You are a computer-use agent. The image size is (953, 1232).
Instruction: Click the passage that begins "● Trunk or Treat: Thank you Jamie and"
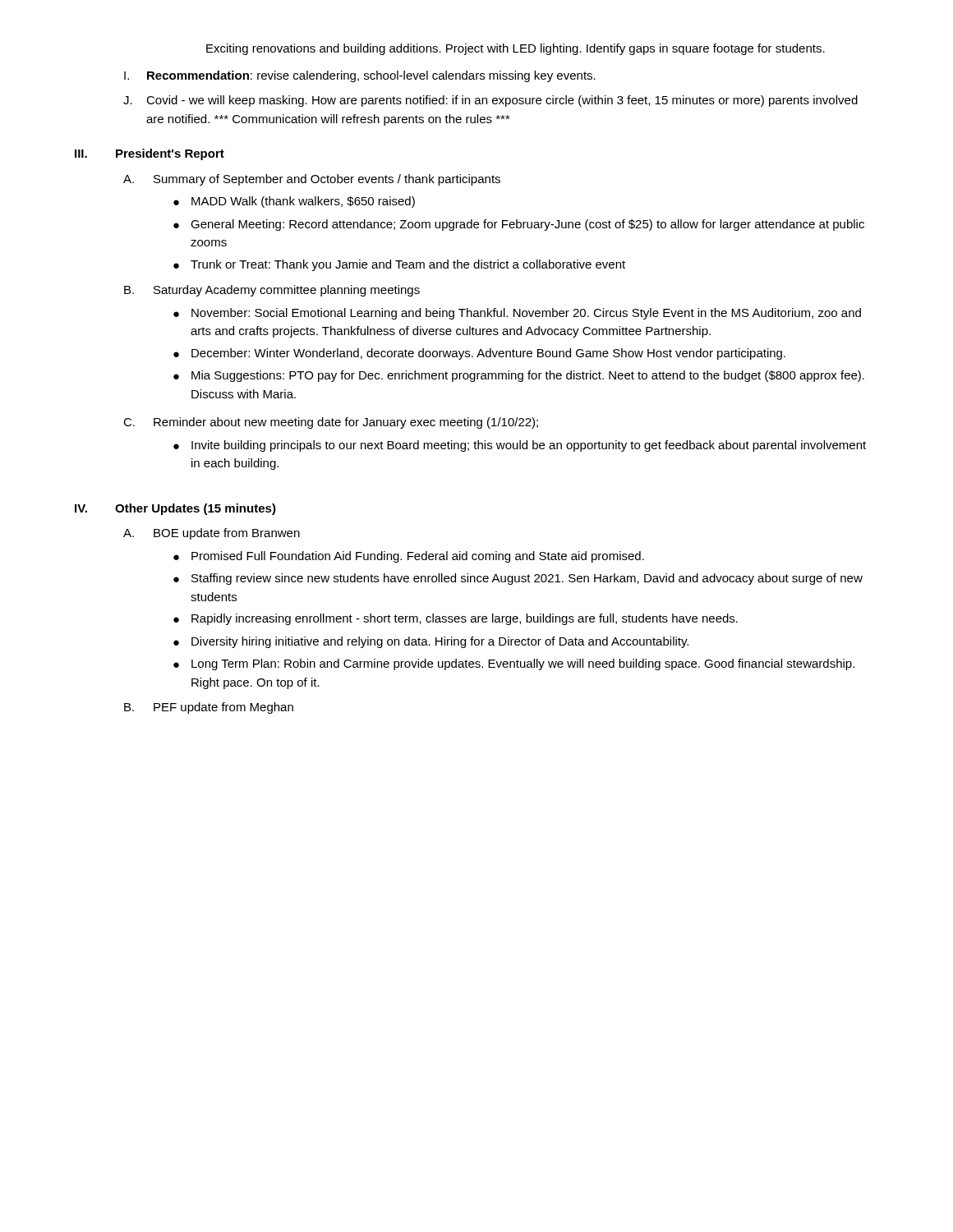pyautogui.click(x=526, y=265)
